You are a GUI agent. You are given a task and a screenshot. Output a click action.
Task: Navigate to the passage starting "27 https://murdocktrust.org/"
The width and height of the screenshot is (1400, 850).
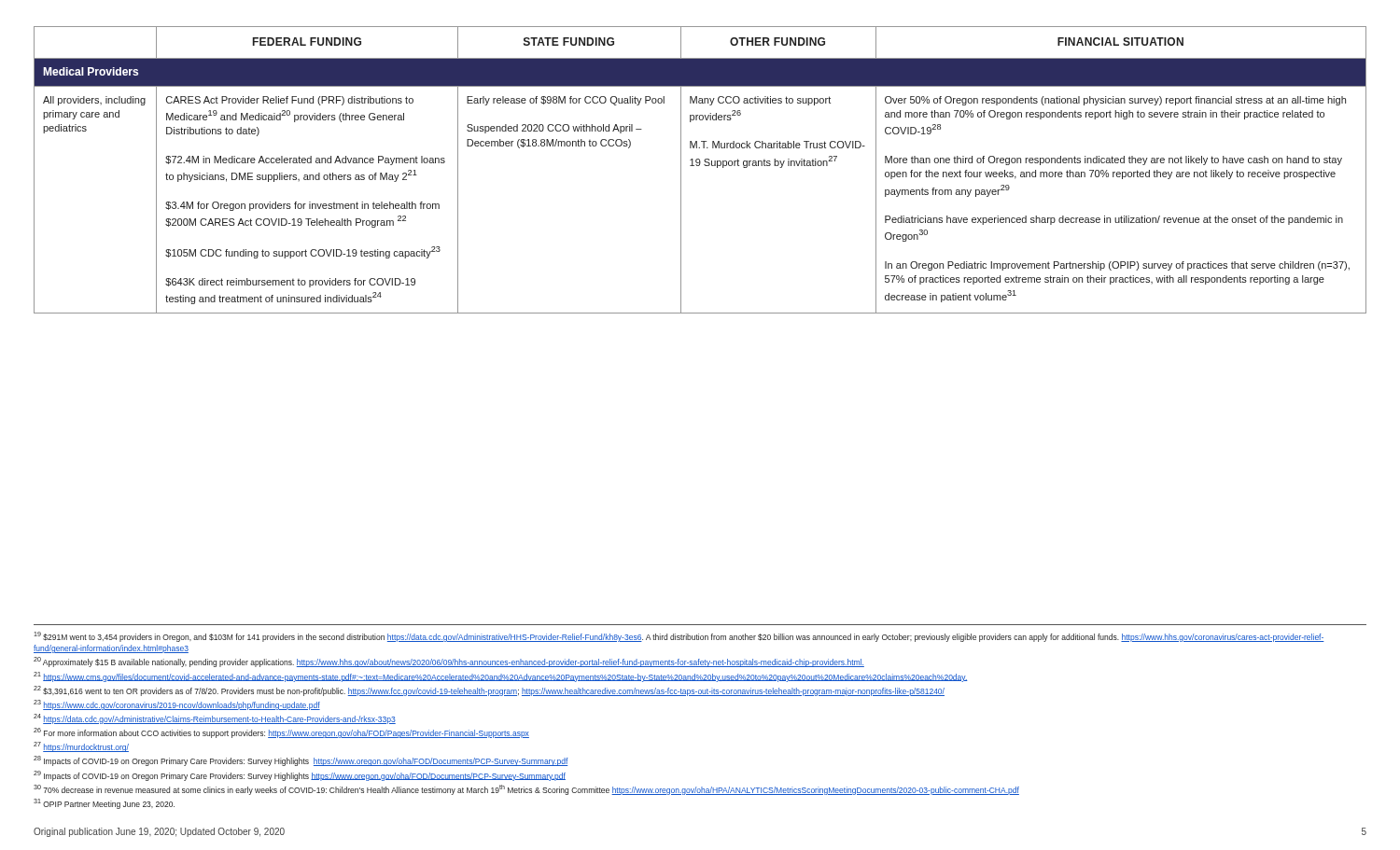point(81,747)
